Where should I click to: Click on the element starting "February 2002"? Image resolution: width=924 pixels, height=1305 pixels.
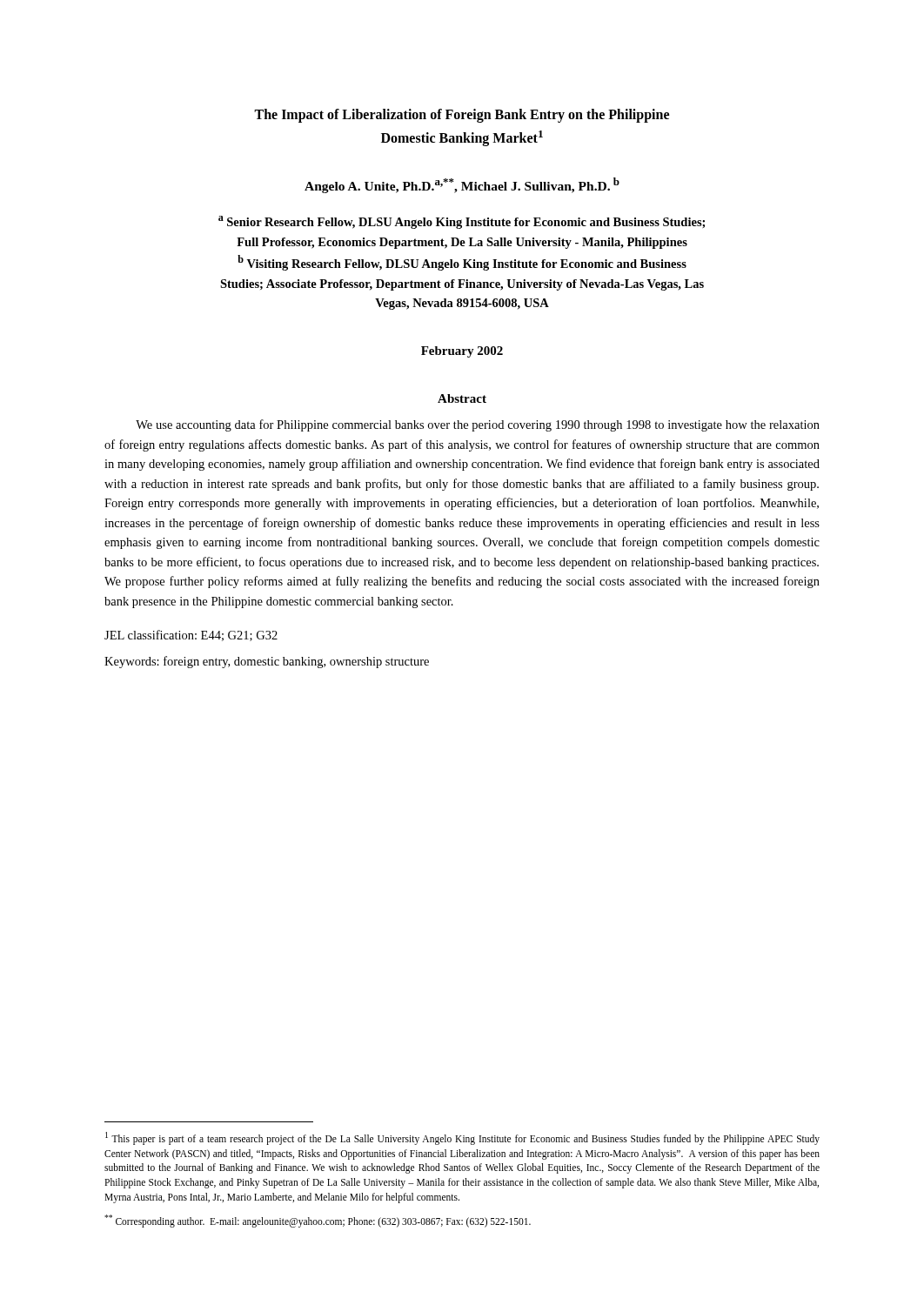tap(462, 351)
